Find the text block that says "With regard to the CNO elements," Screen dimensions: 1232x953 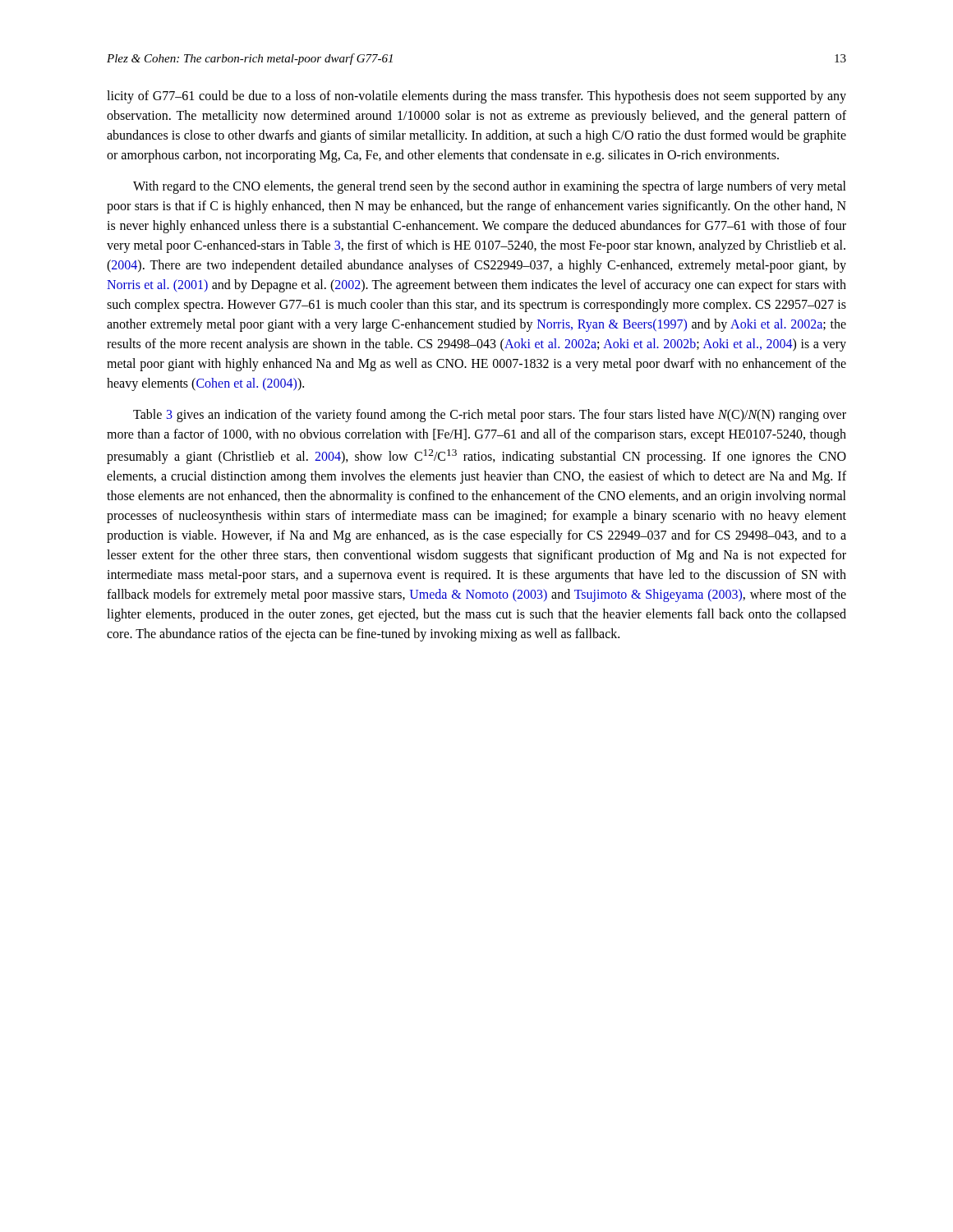click(x=476, y=285)
